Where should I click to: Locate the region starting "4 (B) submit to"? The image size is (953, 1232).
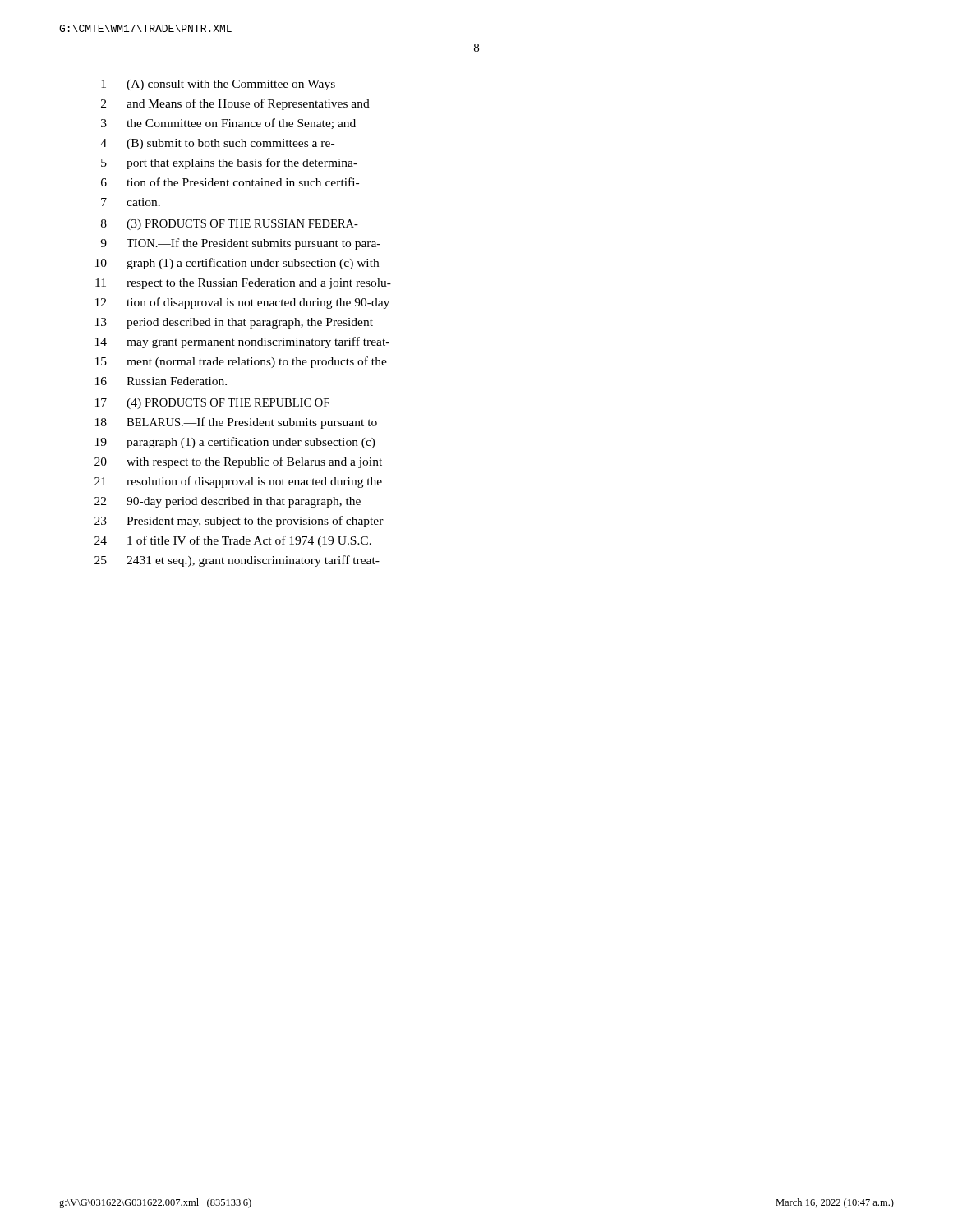point(217,144)
